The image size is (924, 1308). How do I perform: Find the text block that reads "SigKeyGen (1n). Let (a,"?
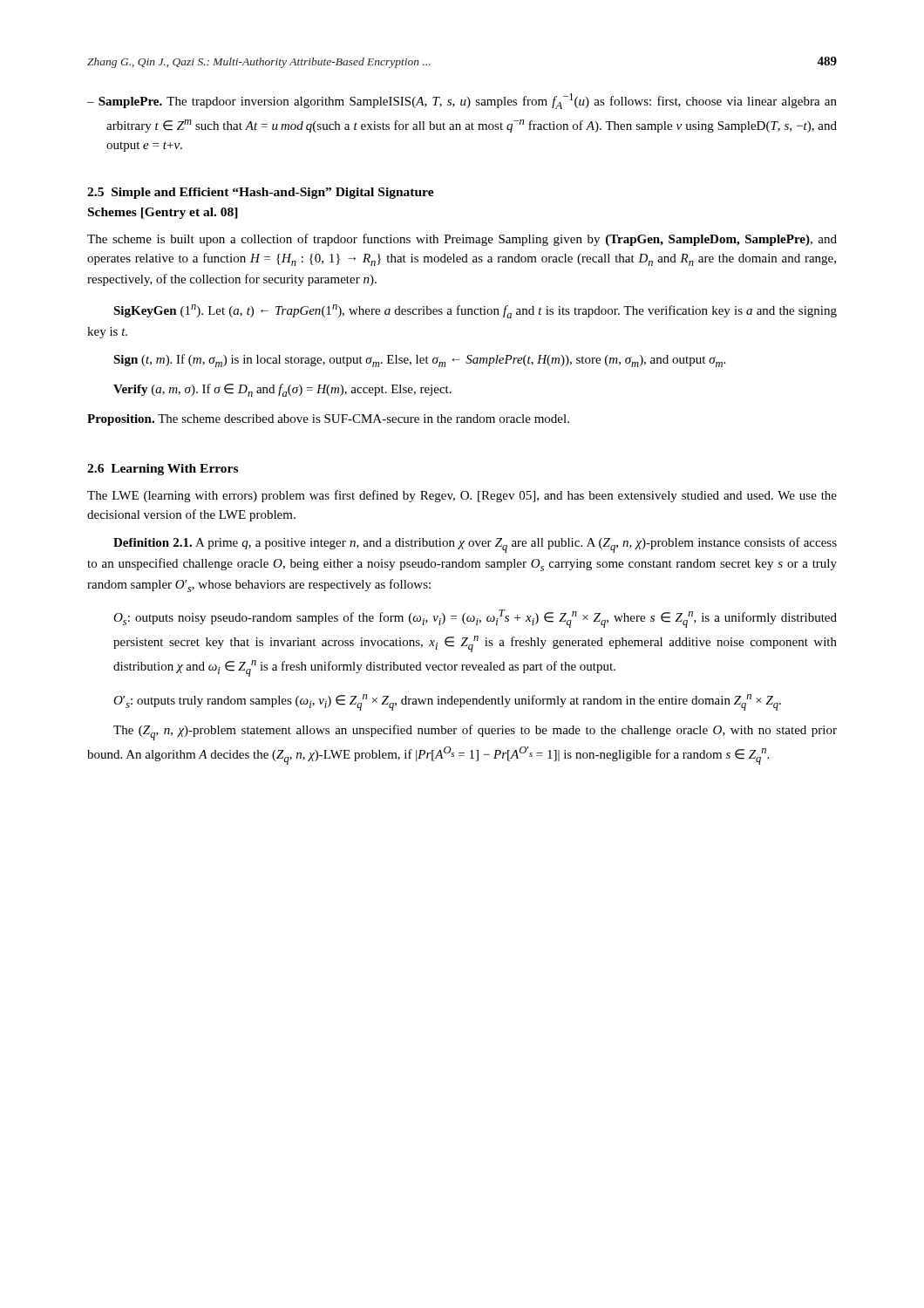tap(462, 319)
